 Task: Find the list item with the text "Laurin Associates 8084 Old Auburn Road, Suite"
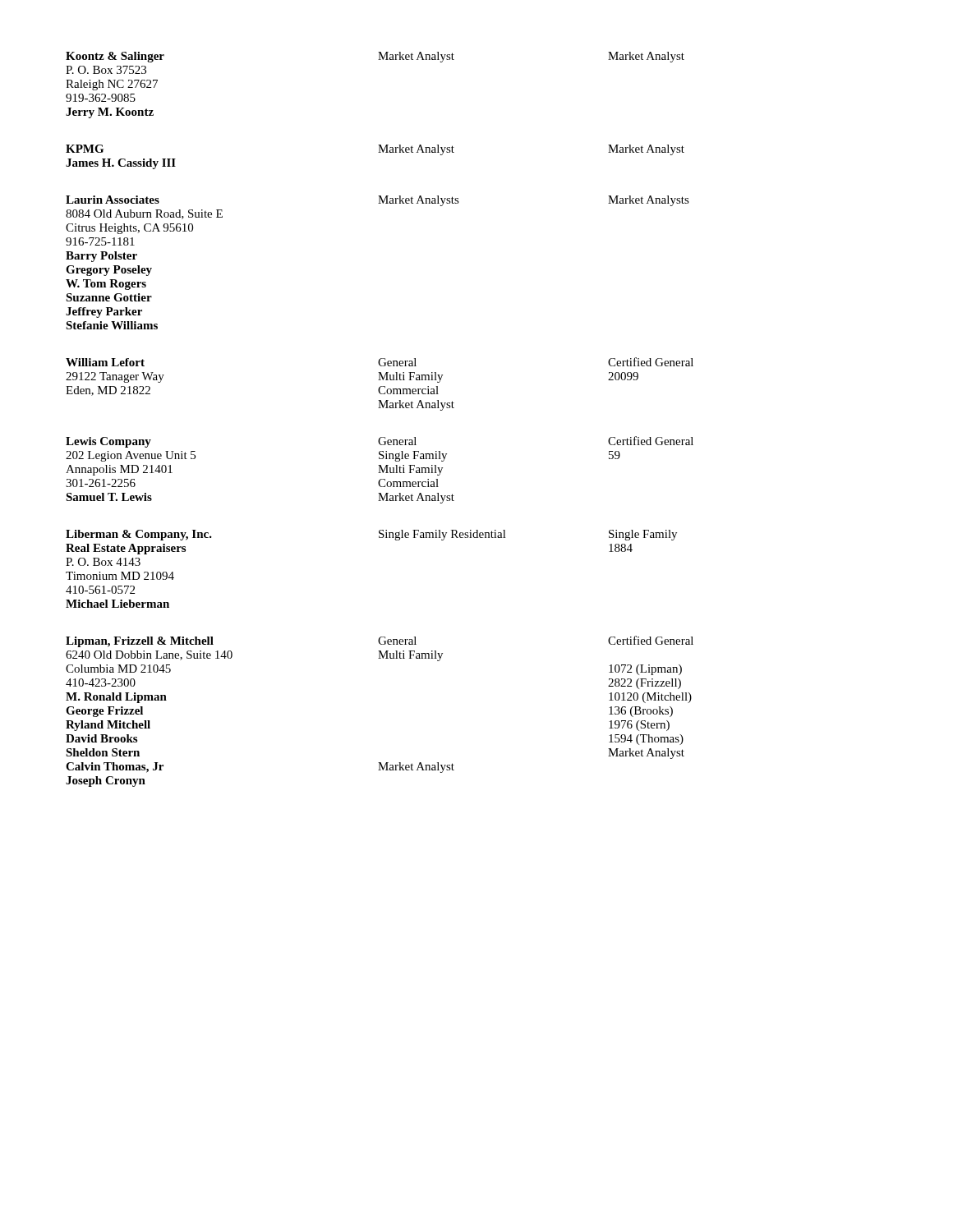pos(144,262)
